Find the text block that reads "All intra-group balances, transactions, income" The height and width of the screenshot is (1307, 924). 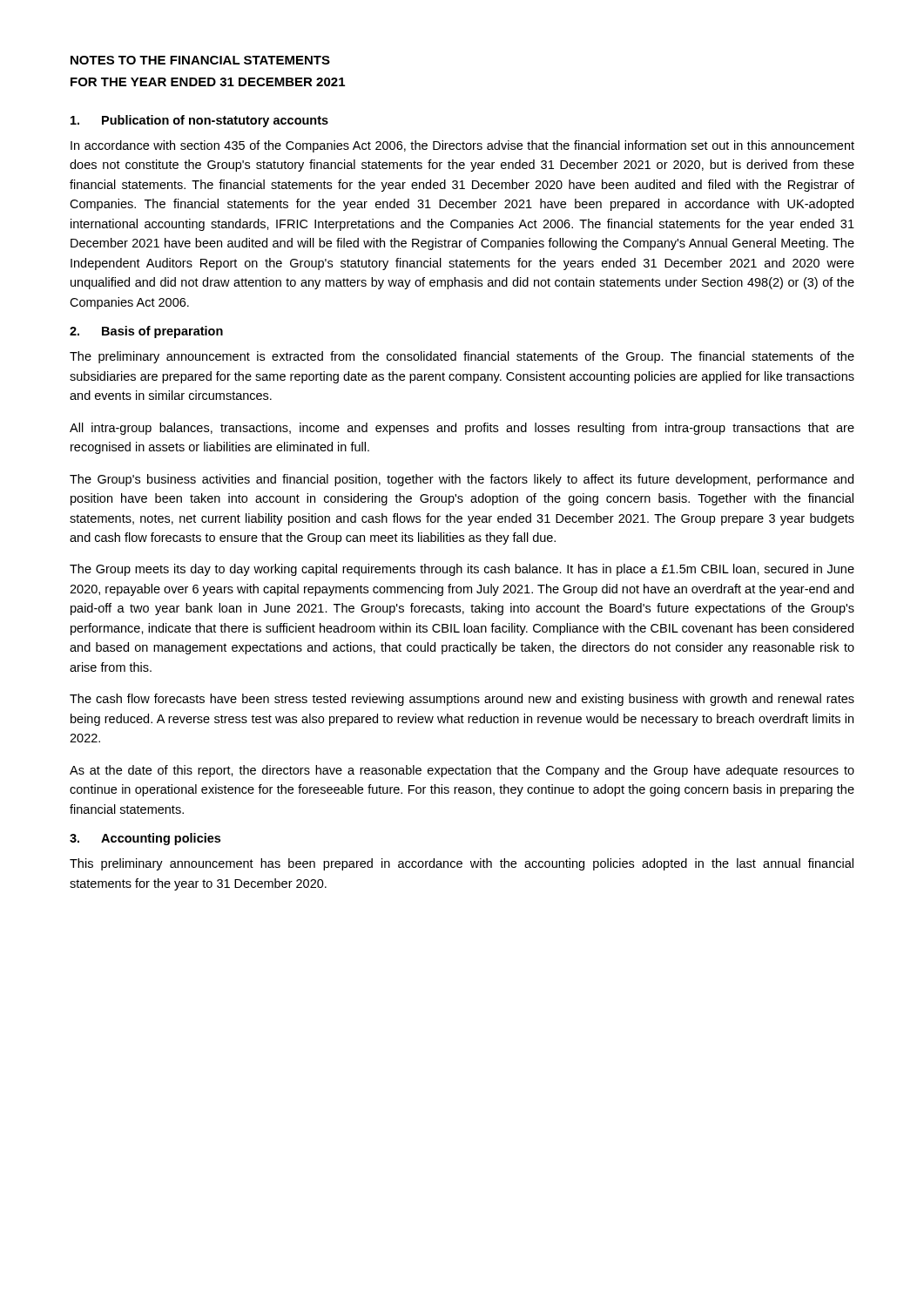pos(462,437)
